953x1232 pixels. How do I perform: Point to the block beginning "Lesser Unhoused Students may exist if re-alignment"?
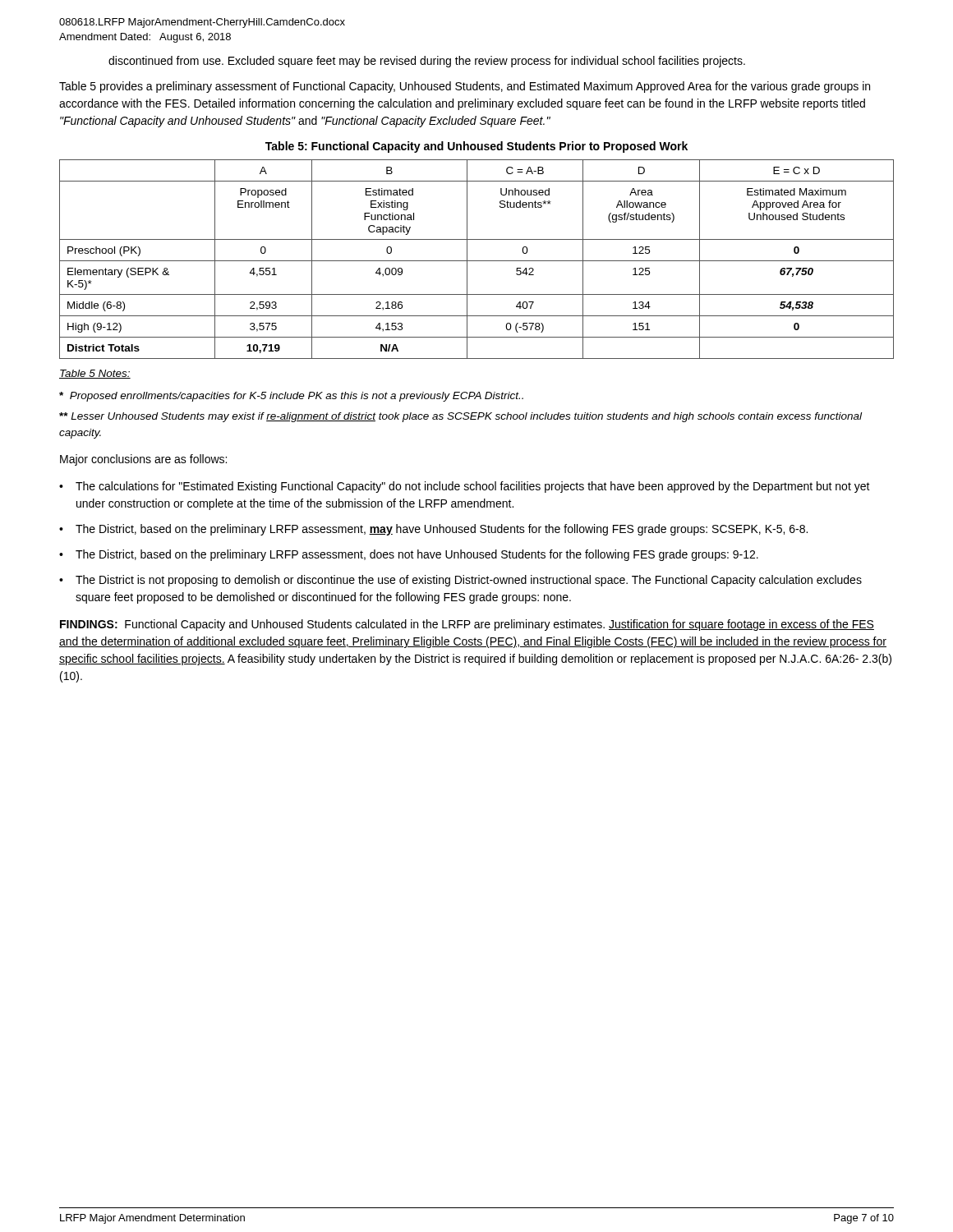(x=461, y=424)
